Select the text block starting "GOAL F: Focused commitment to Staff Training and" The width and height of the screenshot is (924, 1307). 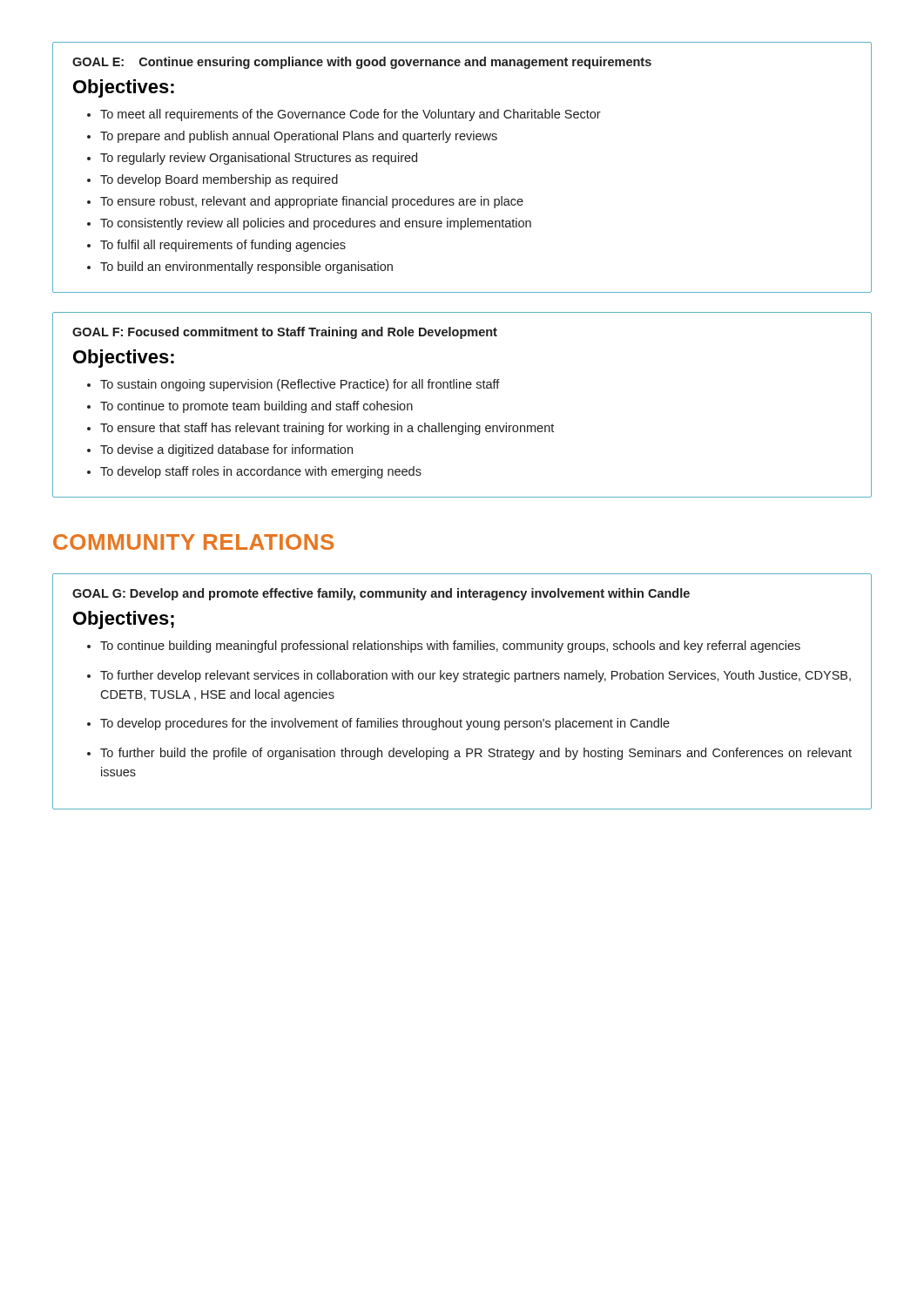coord(285,333)
